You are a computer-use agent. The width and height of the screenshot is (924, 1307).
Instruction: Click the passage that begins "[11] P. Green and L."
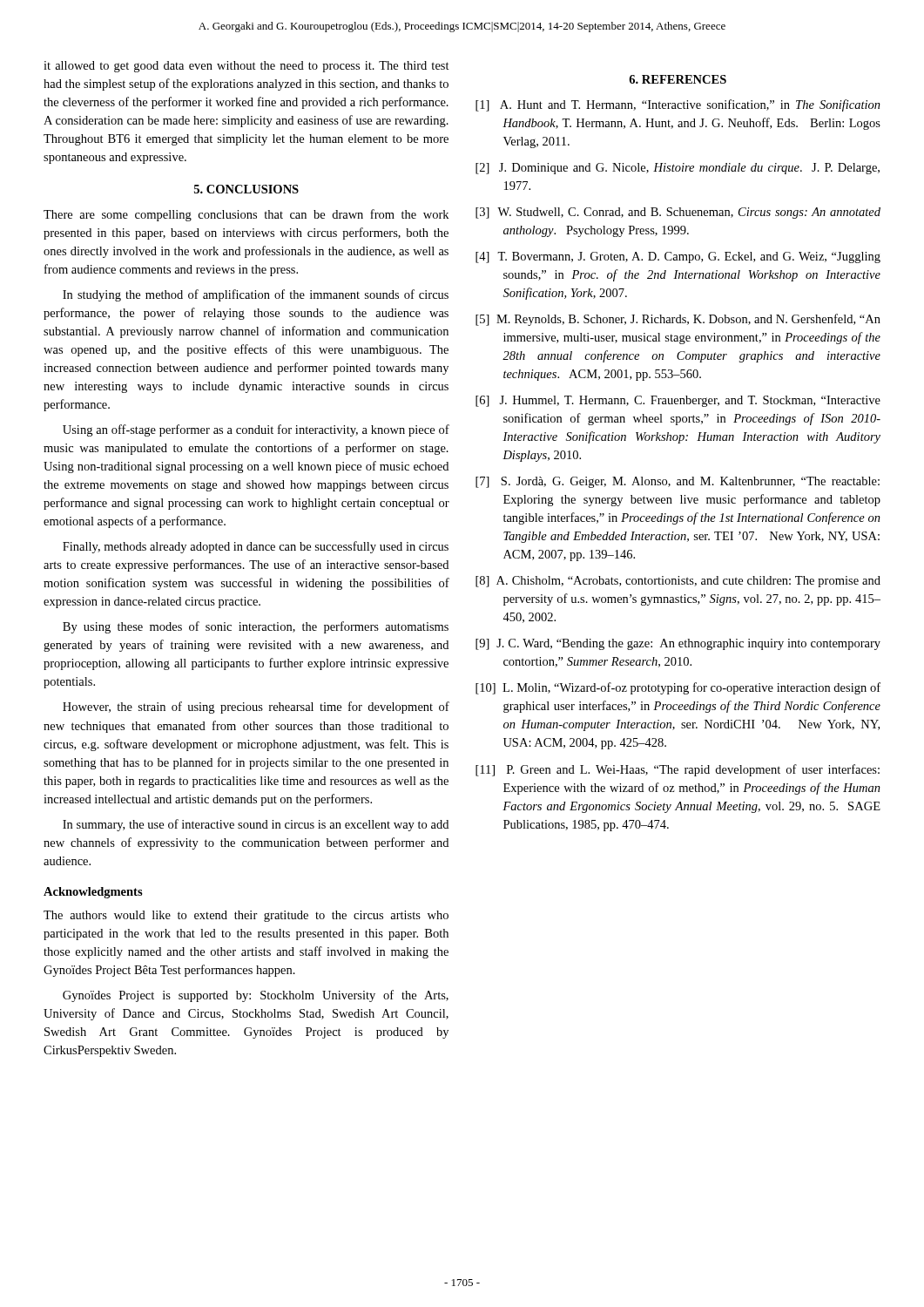[x=678, y=797]
